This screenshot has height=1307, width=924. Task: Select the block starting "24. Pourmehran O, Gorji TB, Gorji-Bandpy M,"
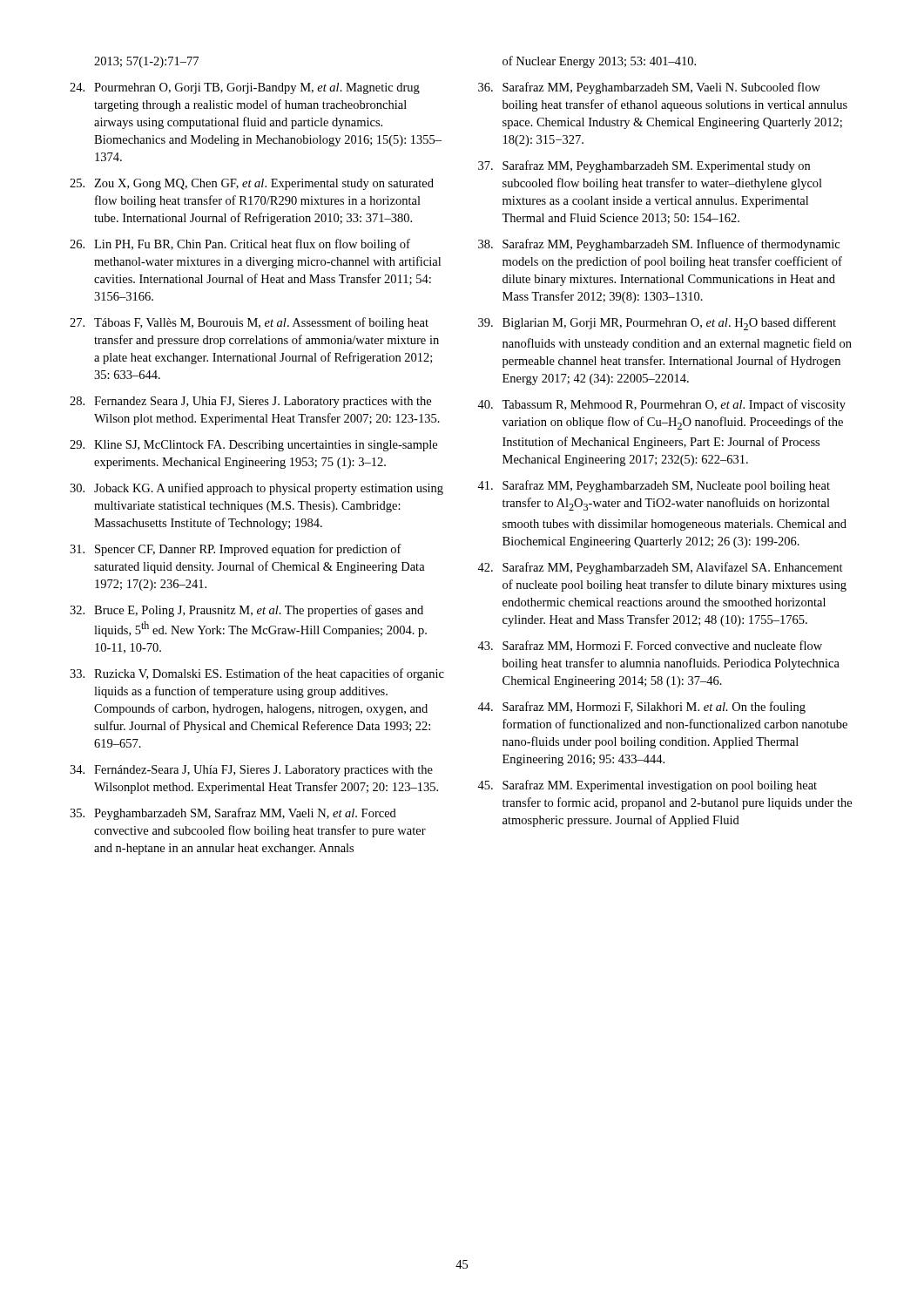[258, 122]
